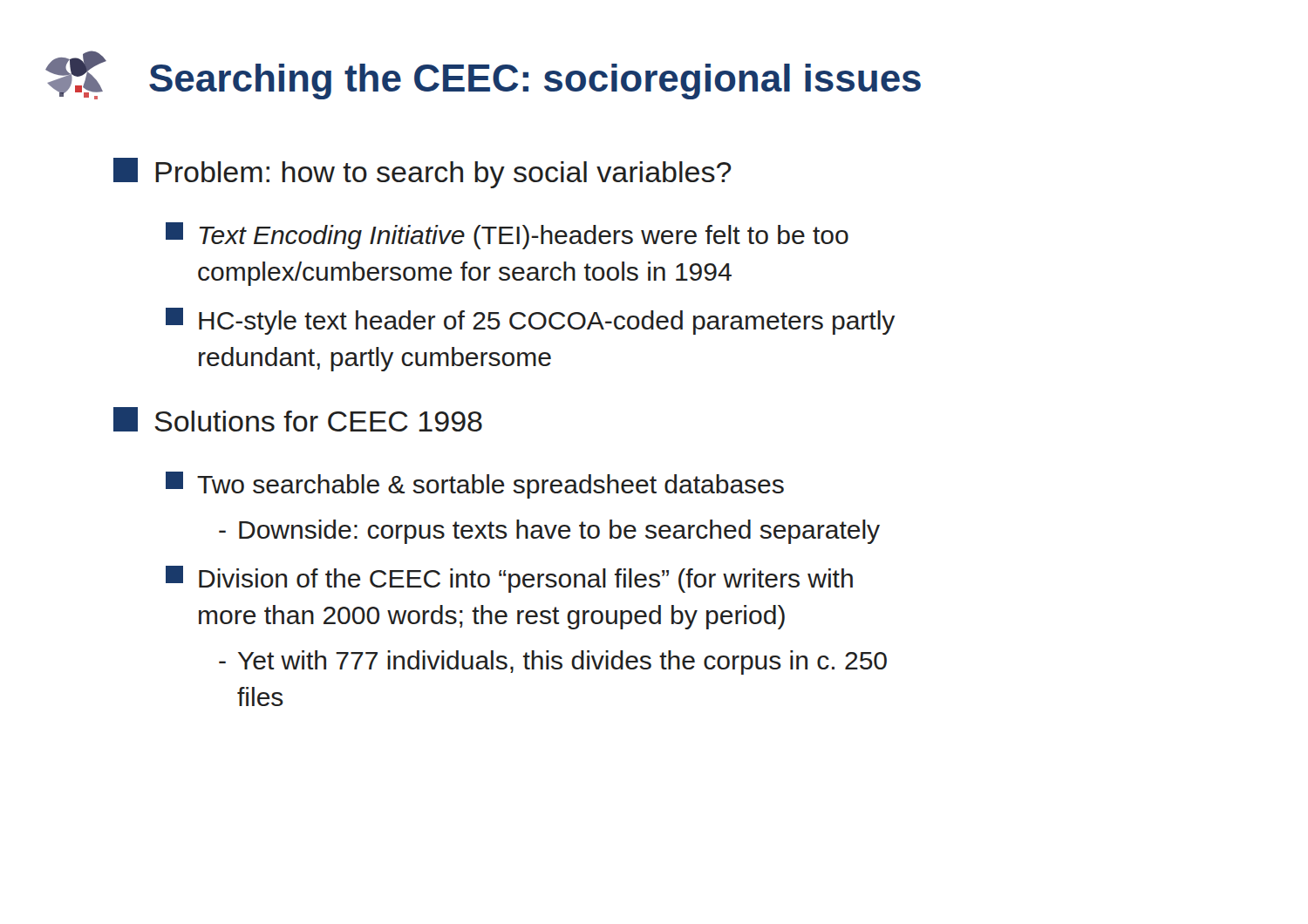Screen dimensions: 924x1308
Task: Point to the block beginning "Division of the CEEC into “personal files” (for"
Action: 510,597
